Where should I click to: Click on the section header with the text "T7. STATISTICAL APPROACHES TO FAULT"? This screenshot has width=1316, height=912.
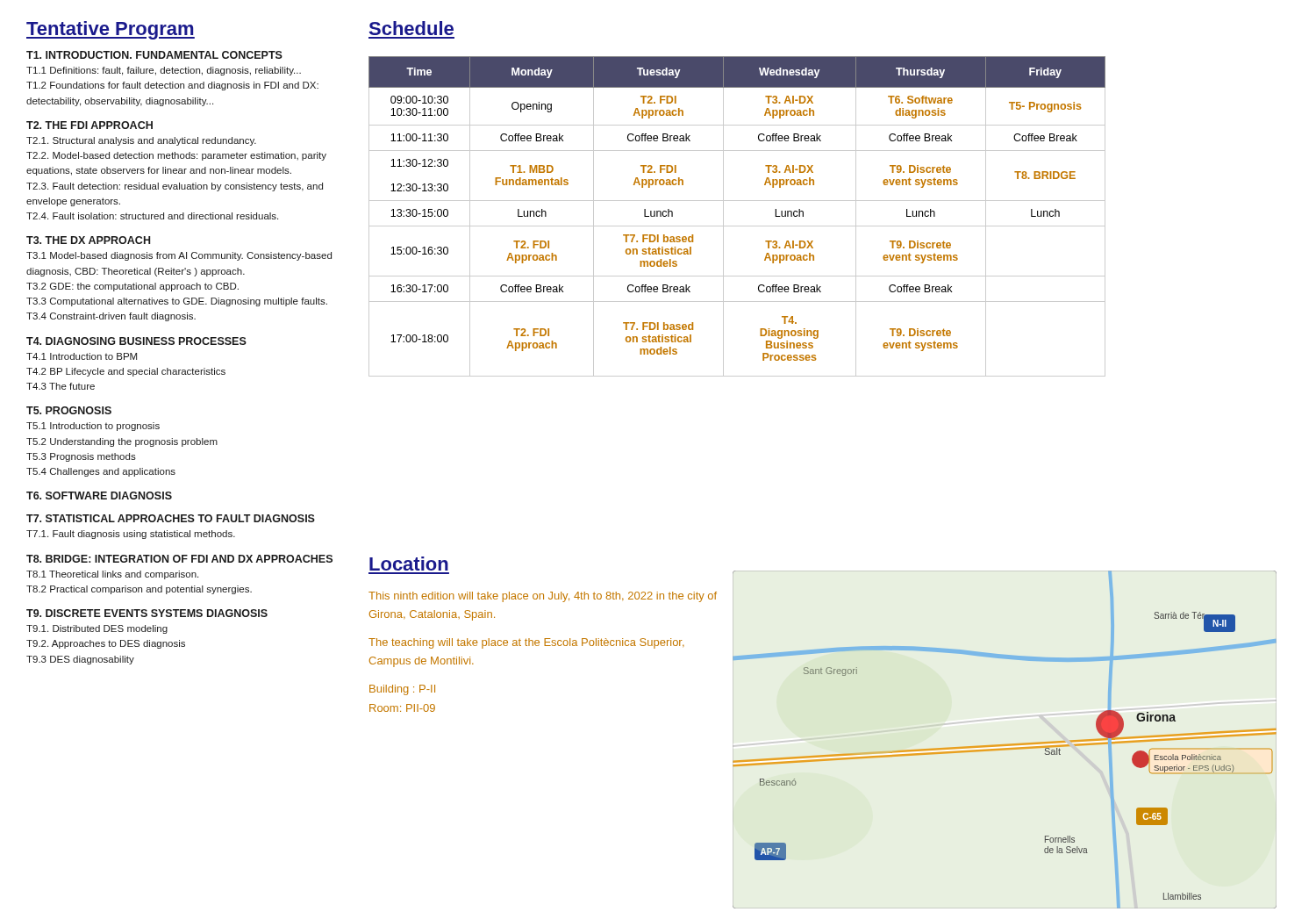(171, 519)
